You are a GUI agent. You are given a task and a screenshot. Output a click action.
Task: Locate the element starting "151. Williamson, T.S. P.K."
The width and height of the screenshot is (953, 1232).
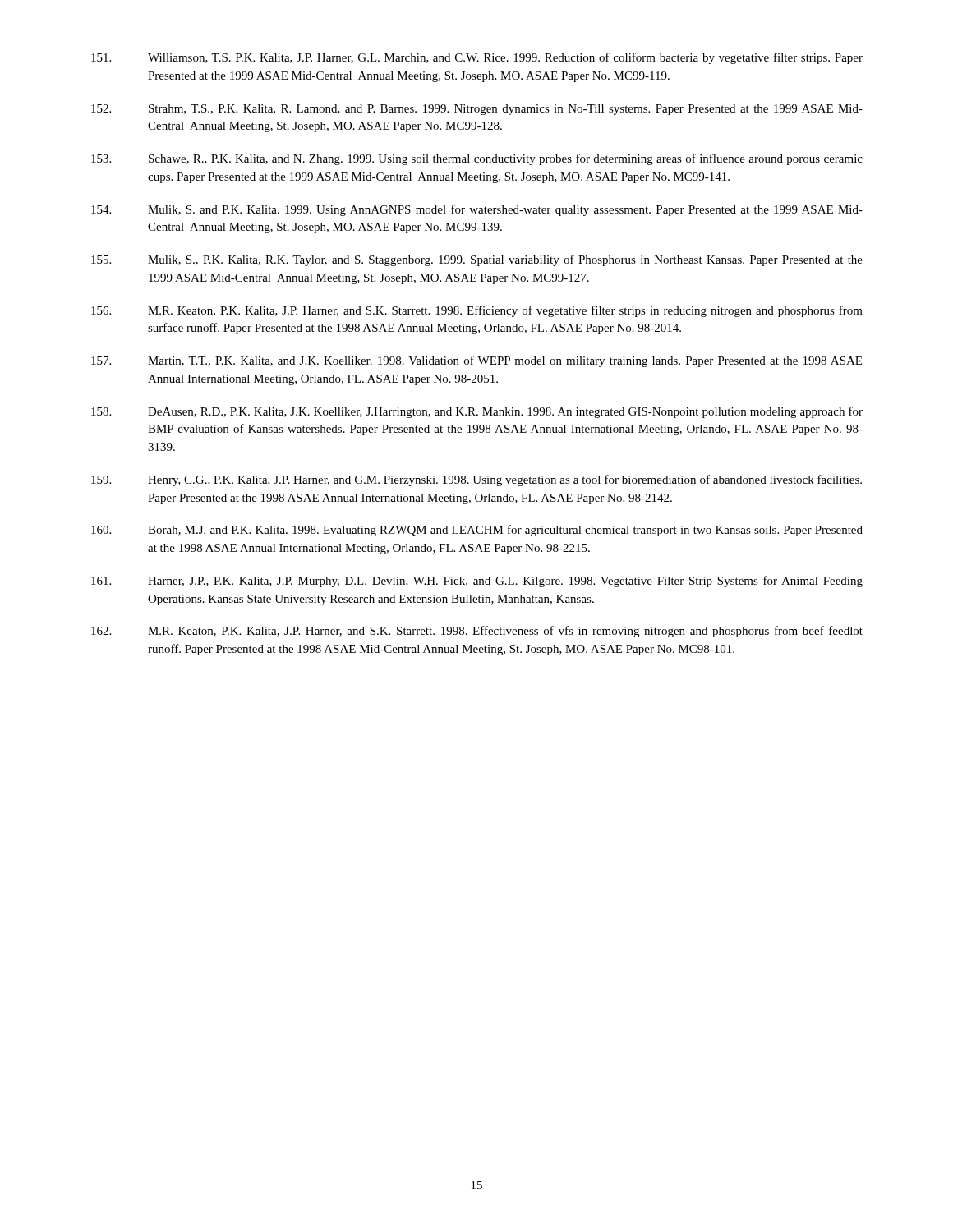click(x=476, y=67)
